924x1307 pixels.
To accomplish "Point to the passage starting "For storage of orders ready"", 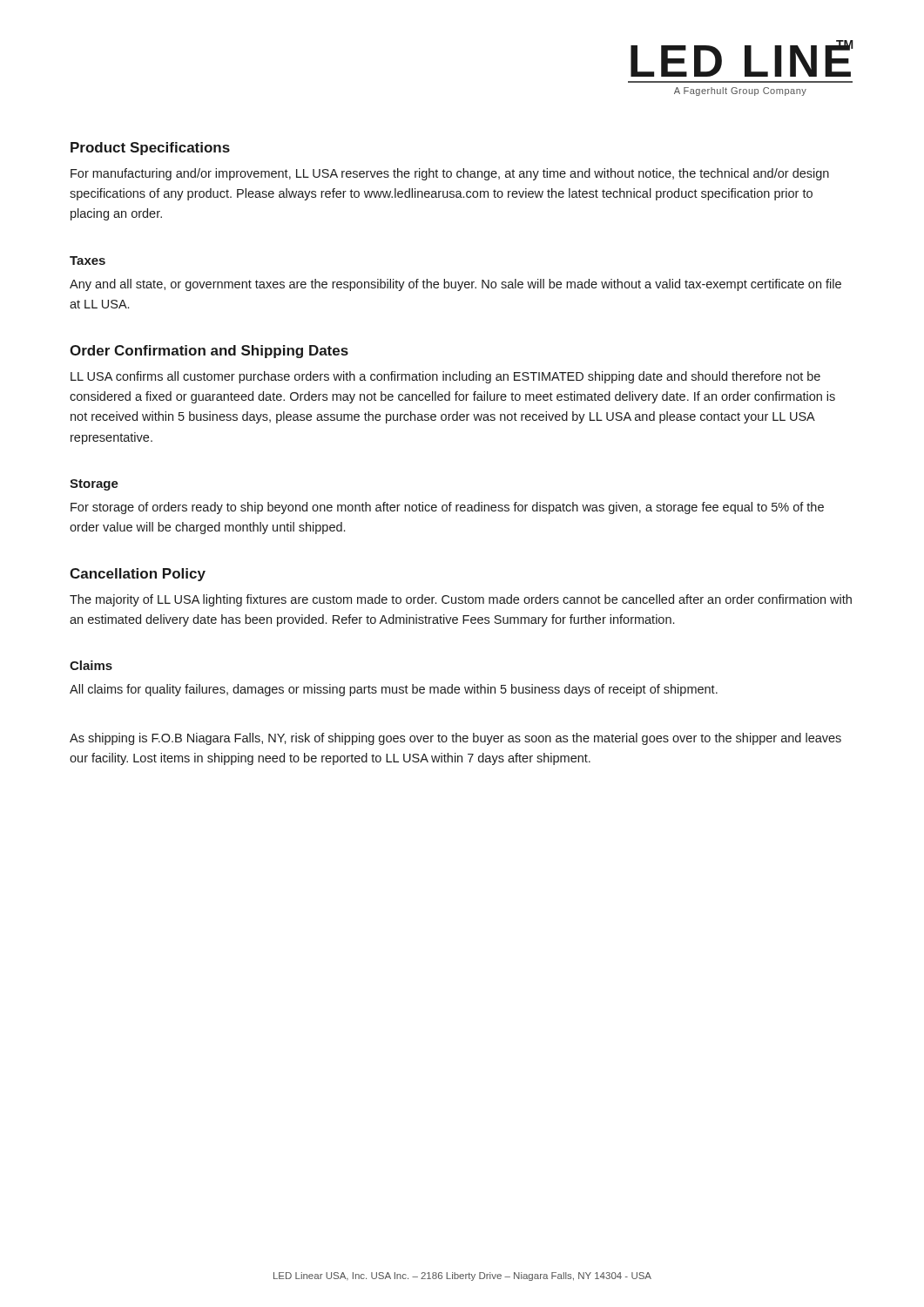I will coord(447,517).
